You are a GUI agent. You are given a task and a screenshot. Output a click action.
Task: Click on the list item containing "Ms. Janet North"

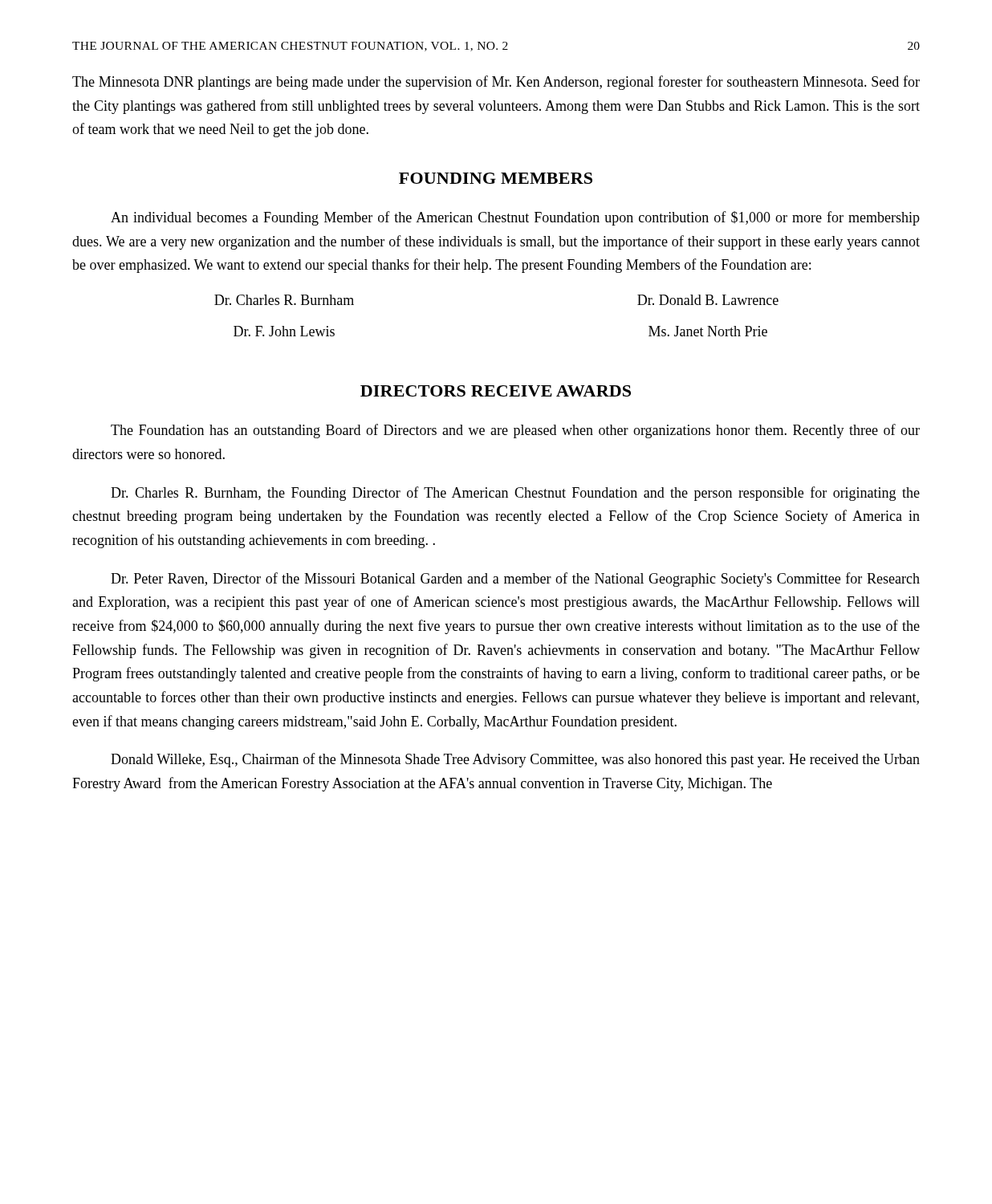point(708,332)
